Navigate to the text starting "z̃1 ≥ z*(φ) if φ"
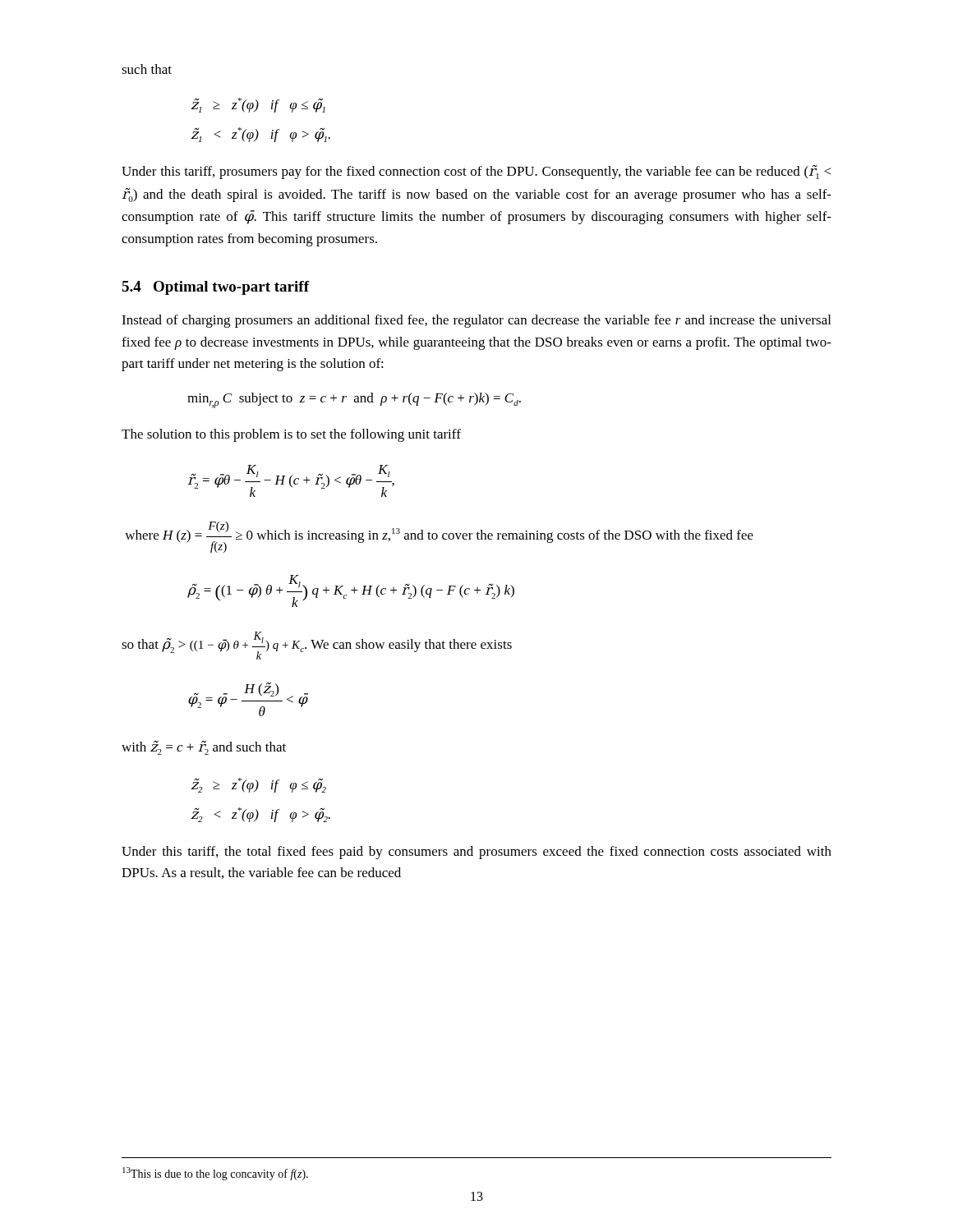The image size is (953, 1232). coord(261,120)
